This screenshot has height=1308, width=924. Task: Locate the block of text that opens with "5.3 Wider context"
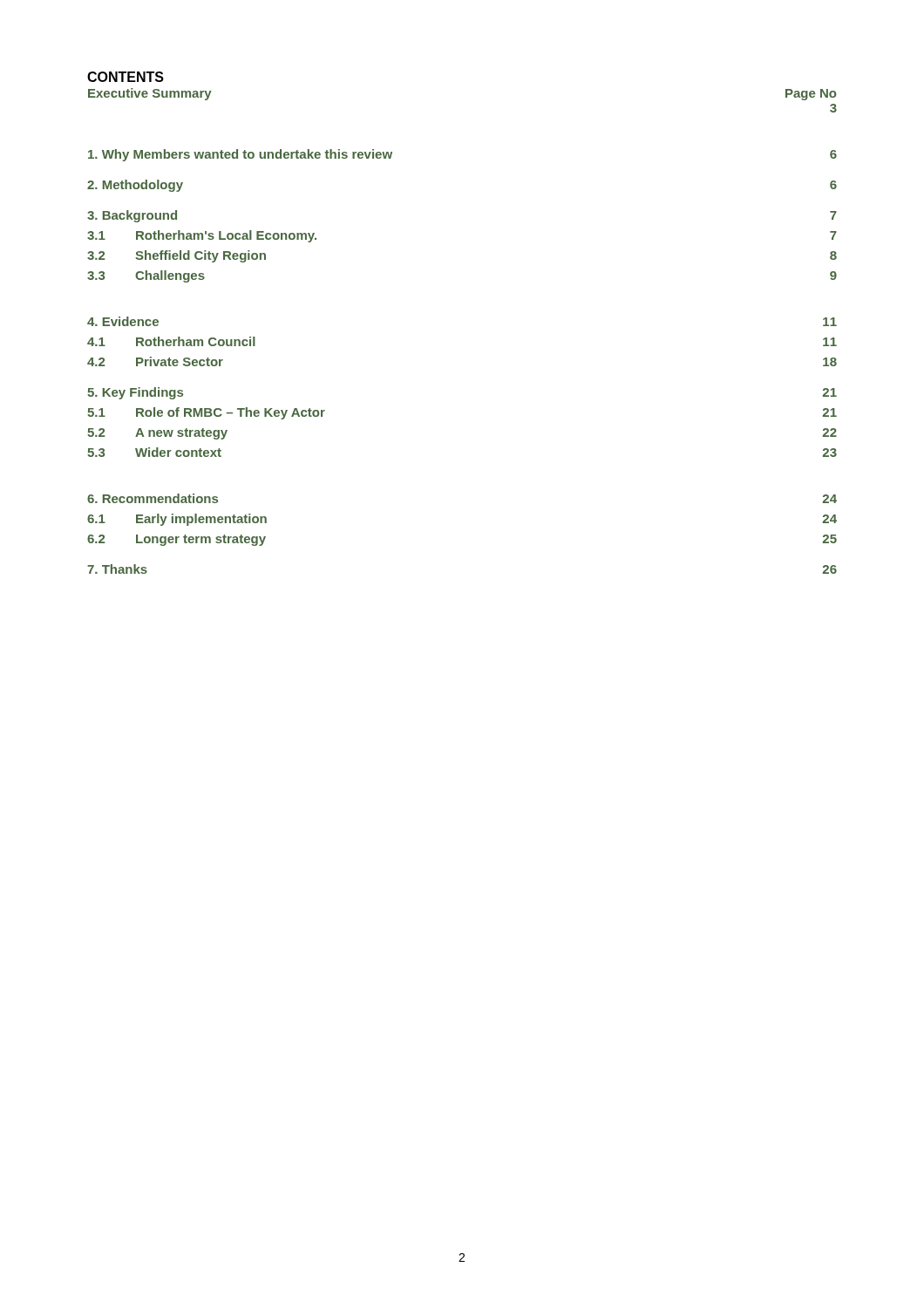tap(182, 452)
